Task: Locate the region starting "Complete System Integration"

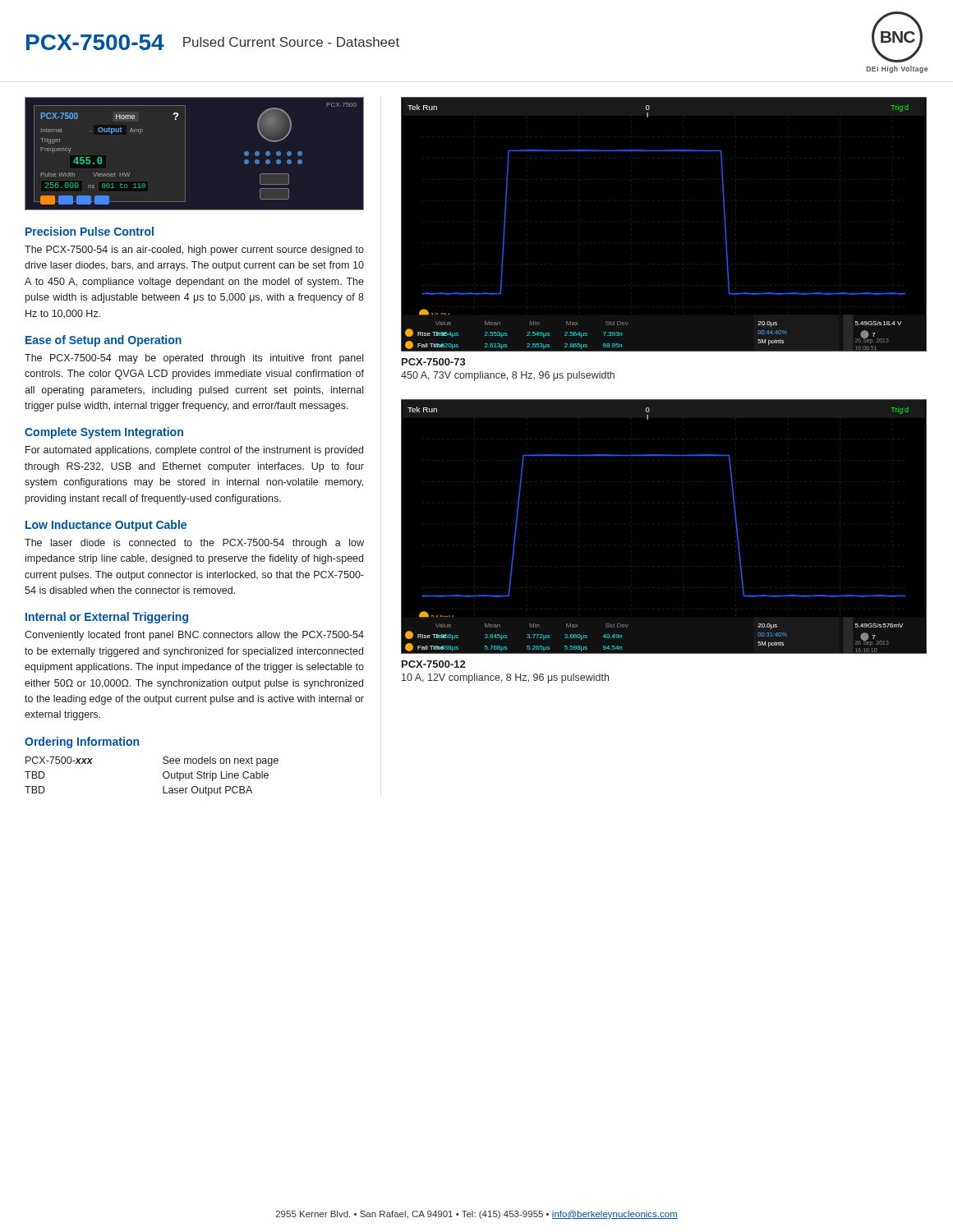Action: (104, 432)
